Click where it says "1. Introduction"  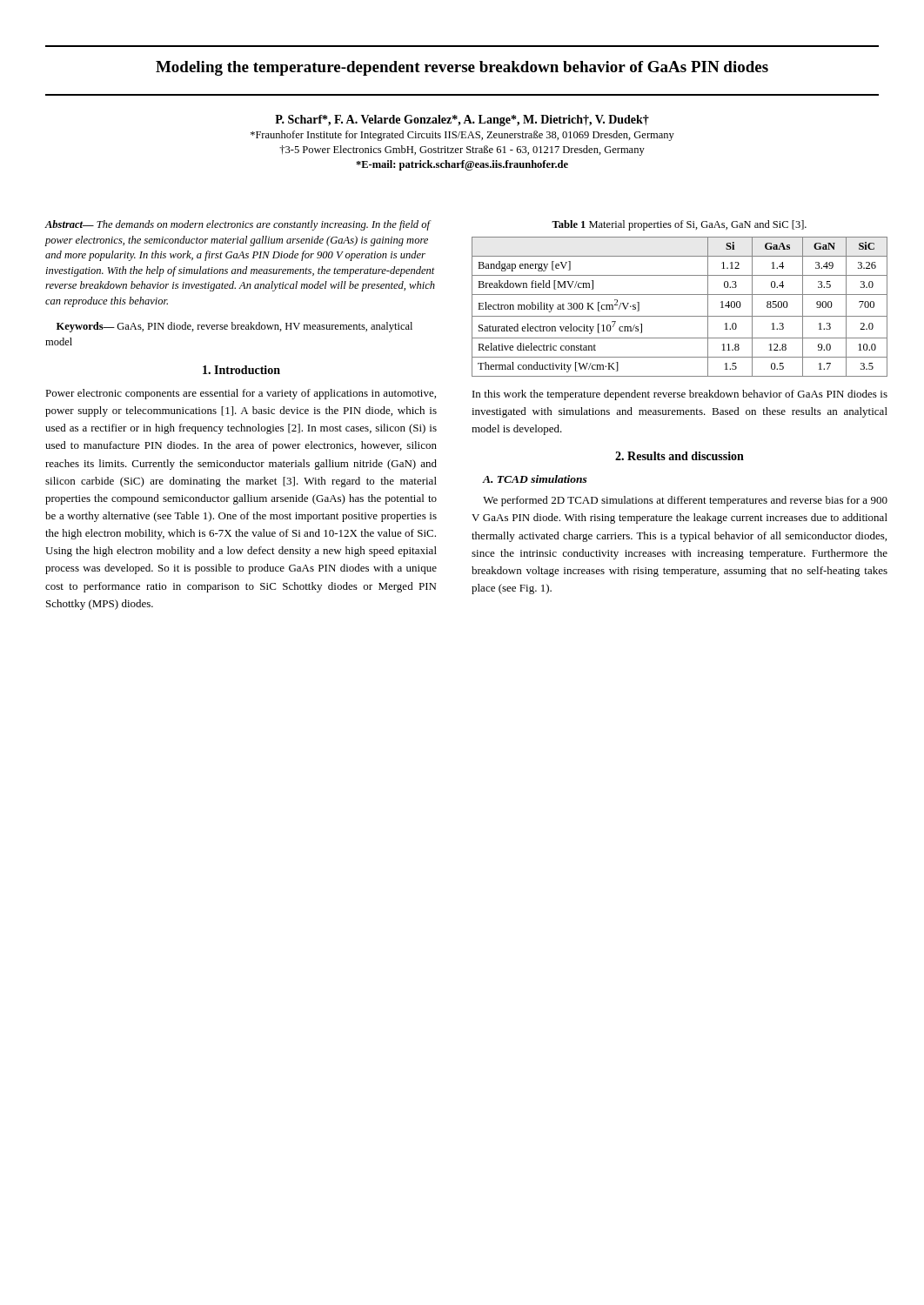click(241, 370)
